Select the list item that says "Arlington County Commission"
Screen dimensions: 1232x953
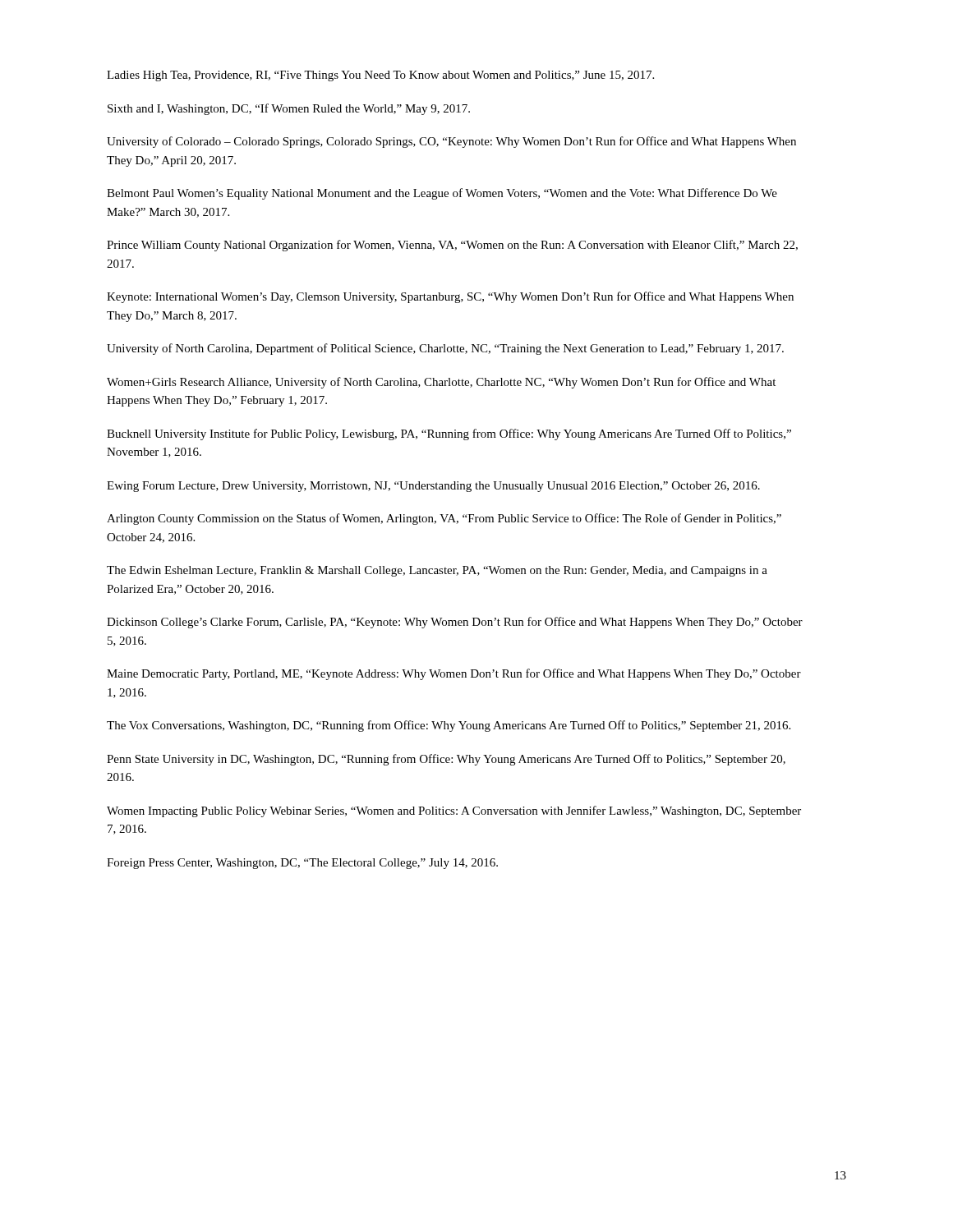pos(444,527)
